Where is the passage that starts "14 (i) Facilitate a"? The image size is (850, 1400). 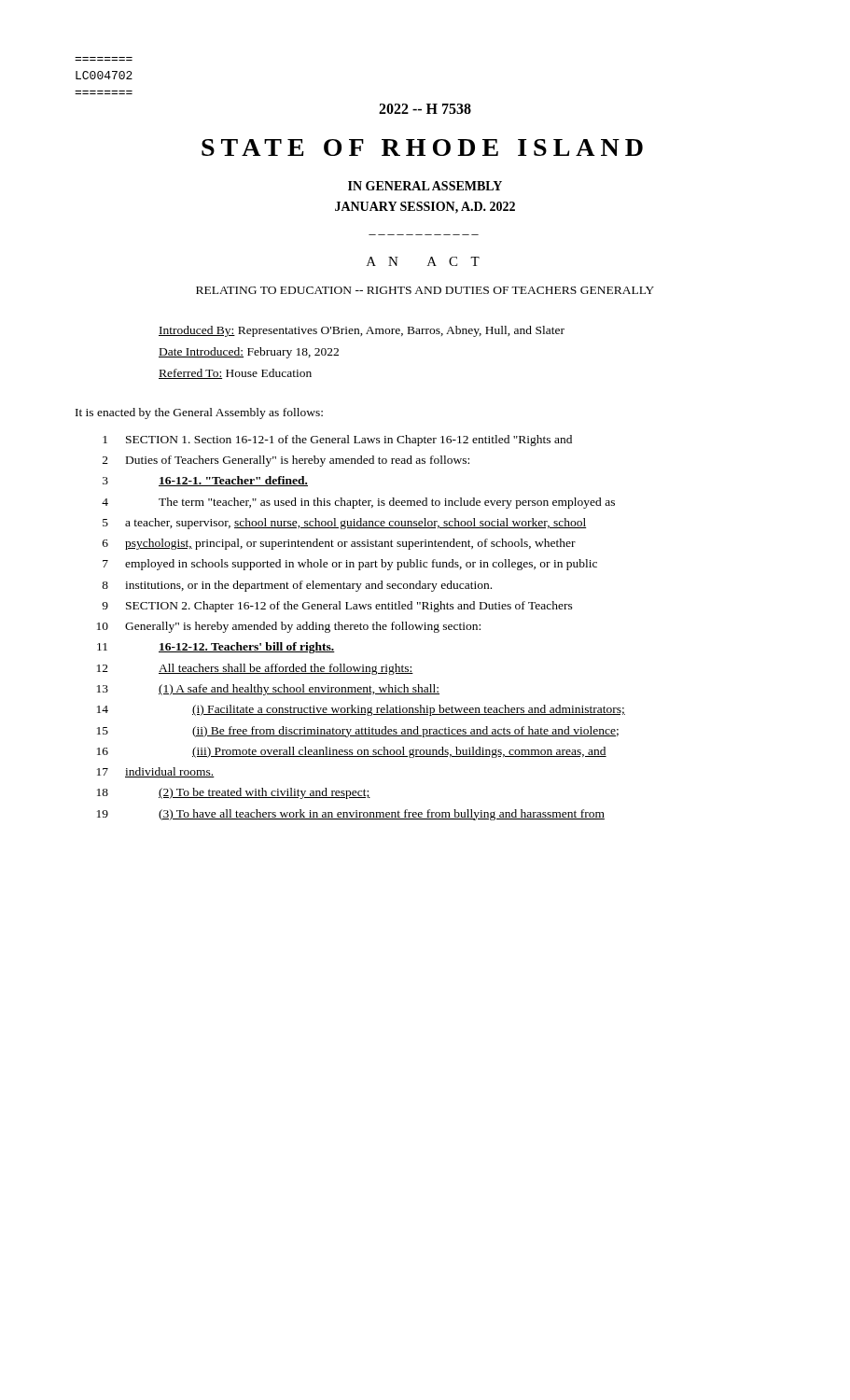point(425,710)
